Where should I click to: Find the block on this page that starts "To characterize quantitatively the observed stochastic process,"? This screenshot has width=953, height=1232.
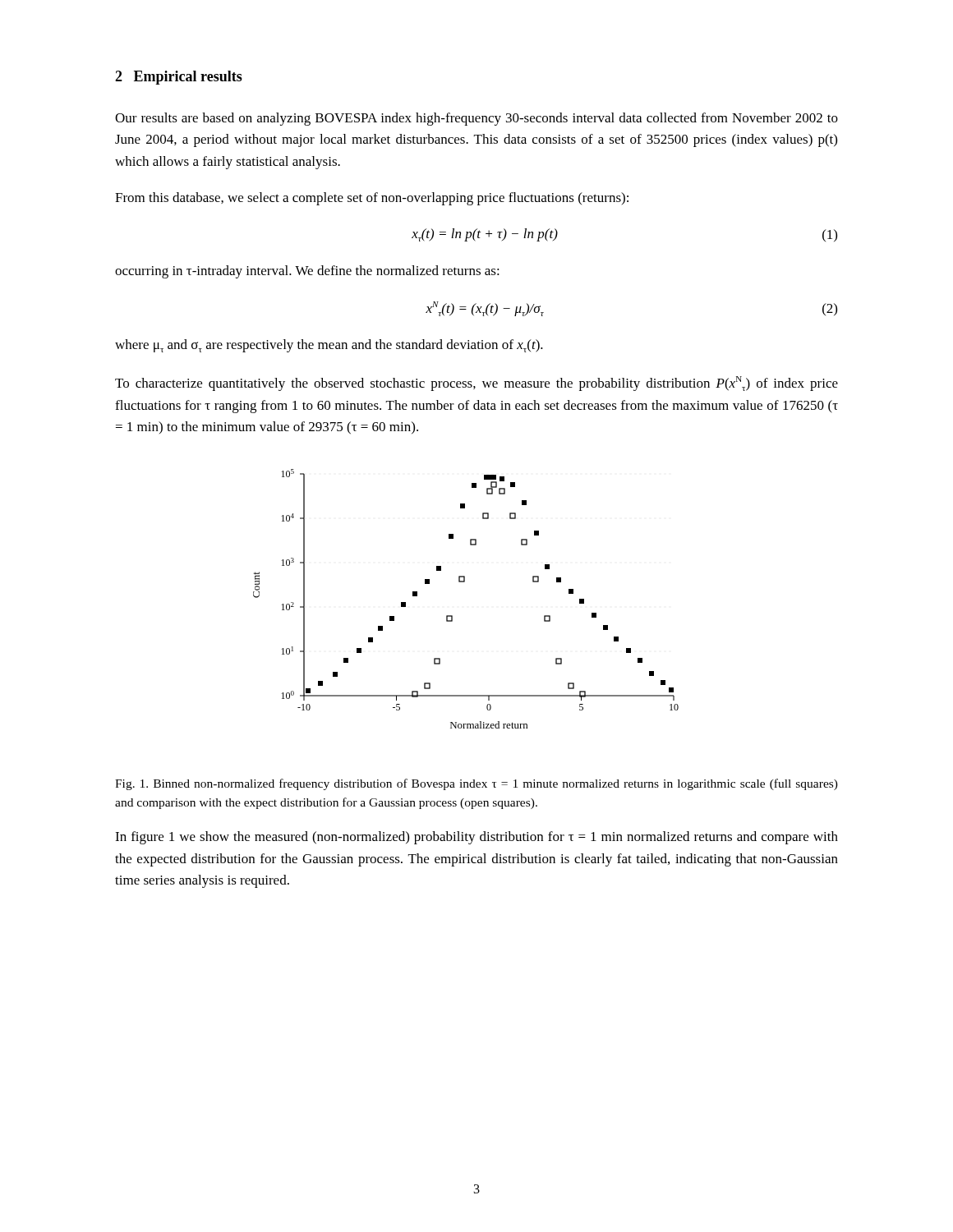[x=476, y=404]
